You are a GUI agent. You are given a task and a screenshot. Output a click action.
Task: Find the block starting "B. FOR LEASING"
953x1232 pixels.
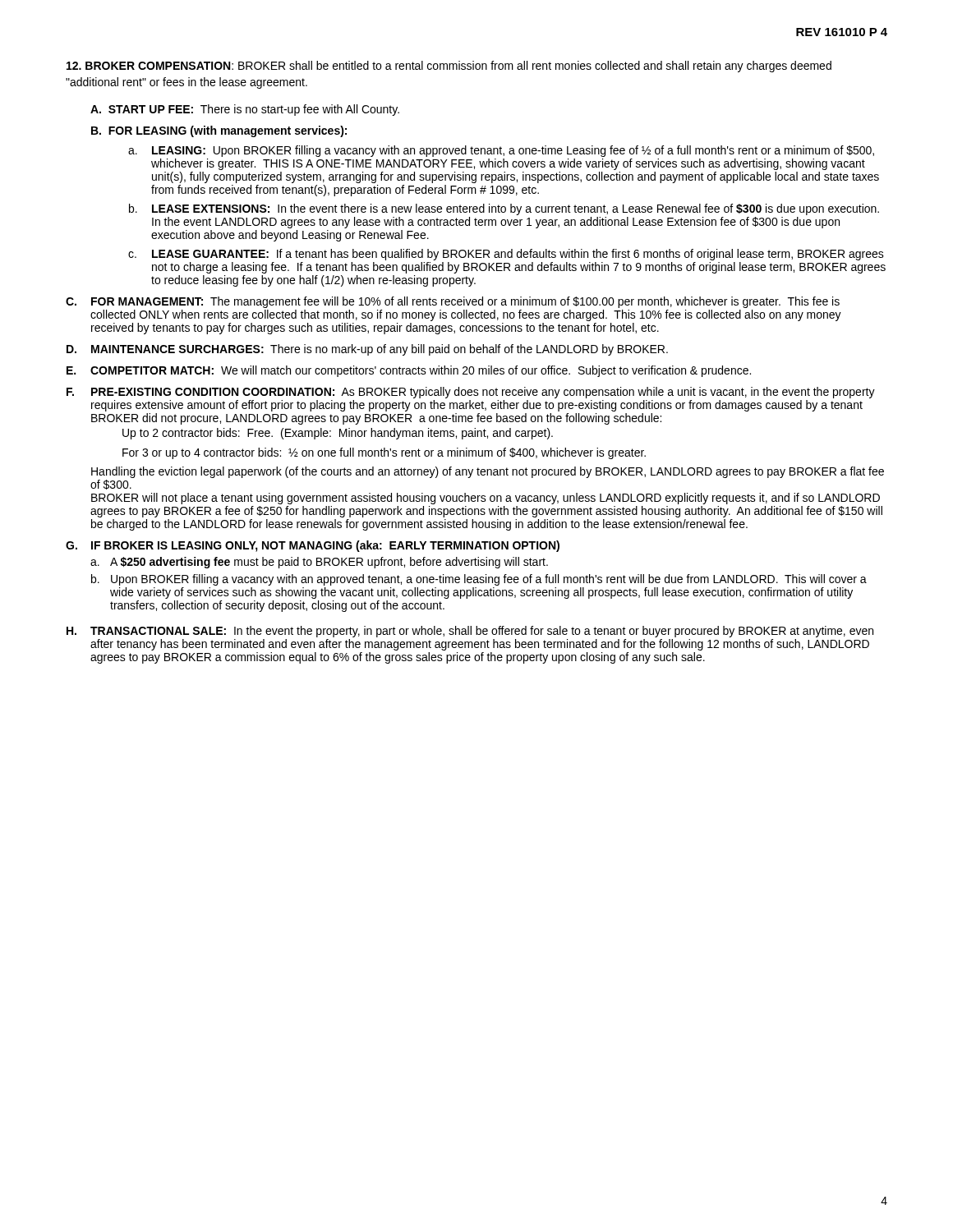(219, 131)
